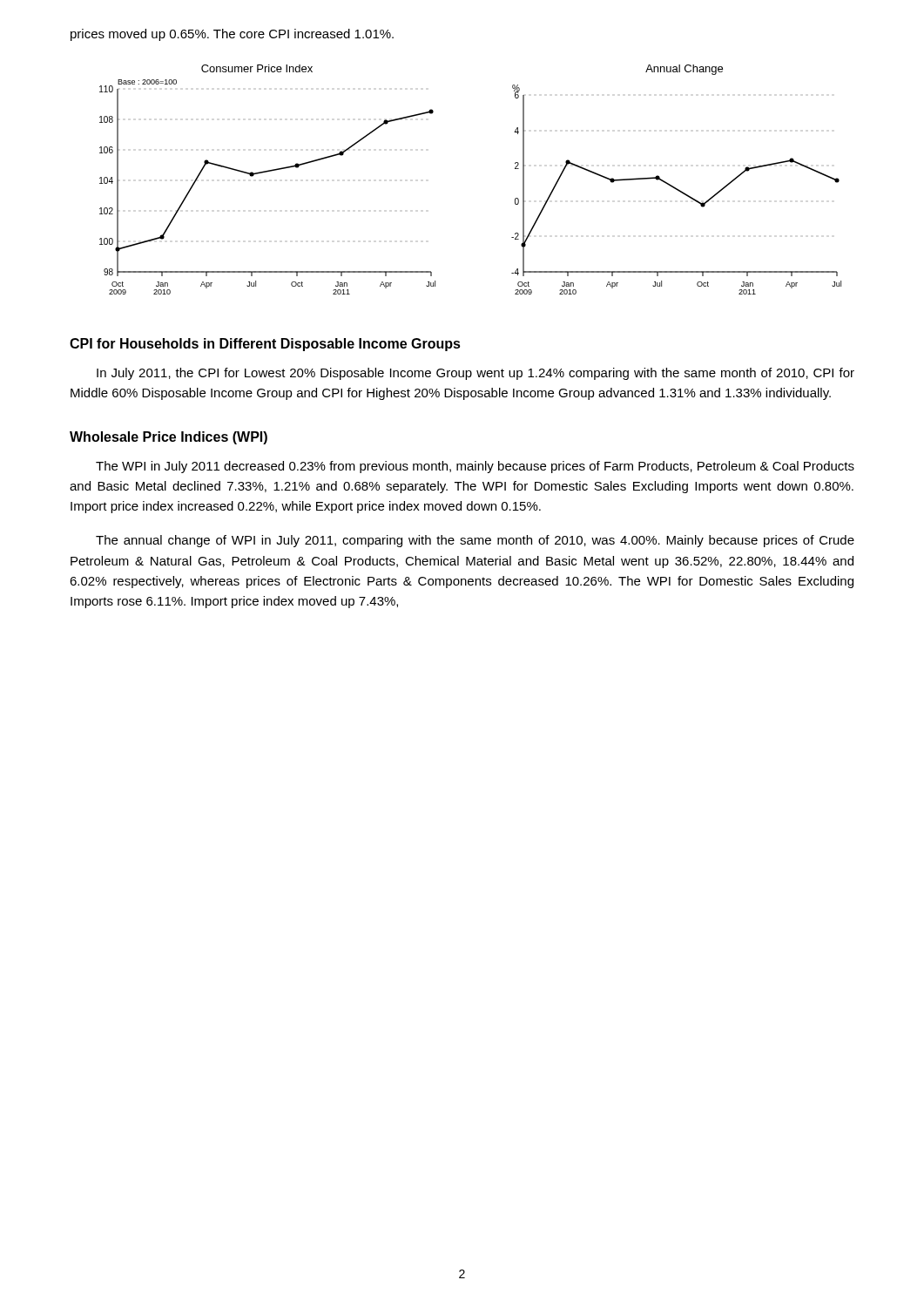This screenshot has height=1307, width=924.
Task: Navigate to the passage starting "CPI for Households in Different"
Action: tap(265, 344)
